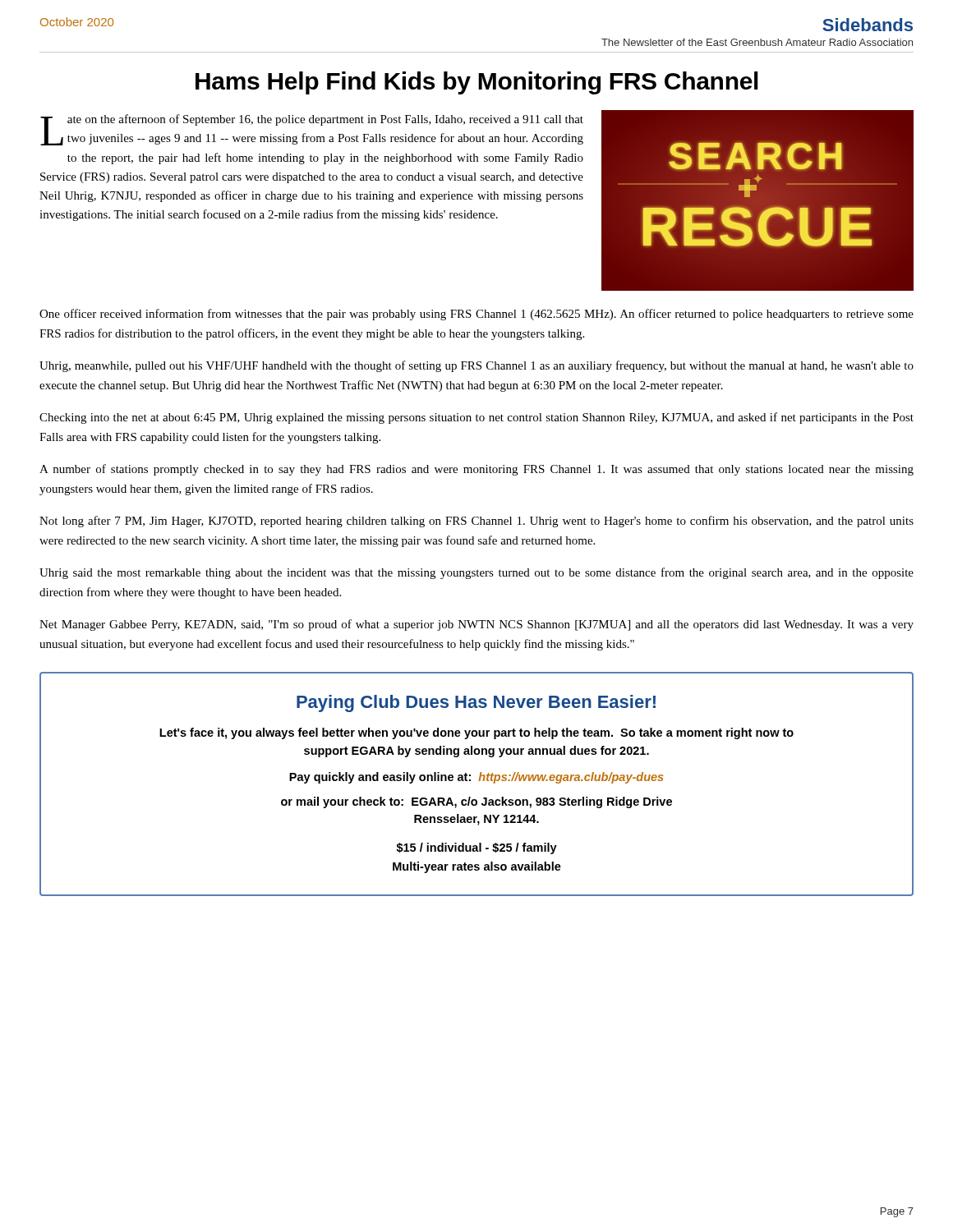Find "Pay quickly and easily online at: https://www.egara.club/pay-dues" on this page

476,777
